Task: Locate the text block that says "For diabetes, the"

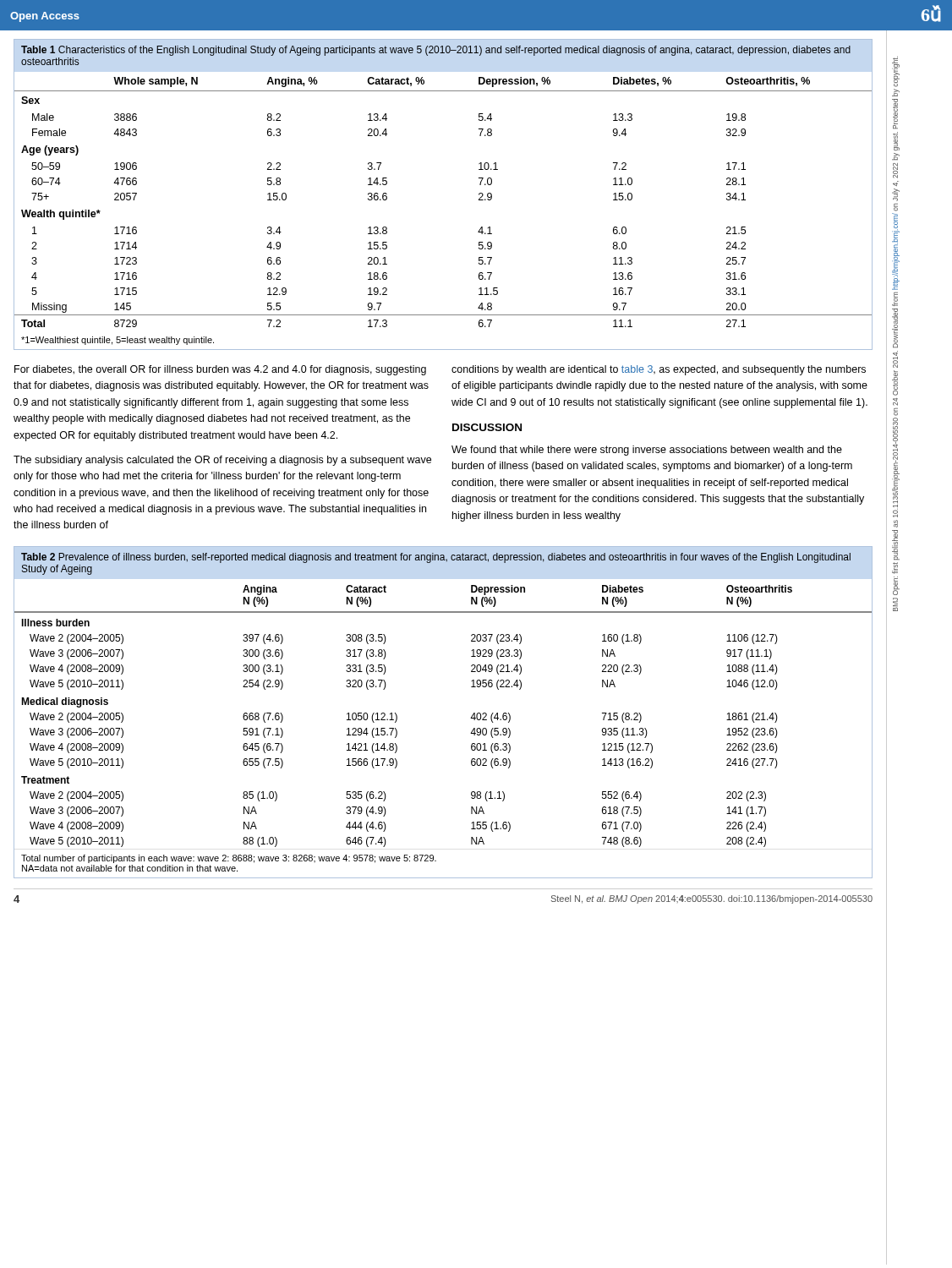Action: [224, 448]
